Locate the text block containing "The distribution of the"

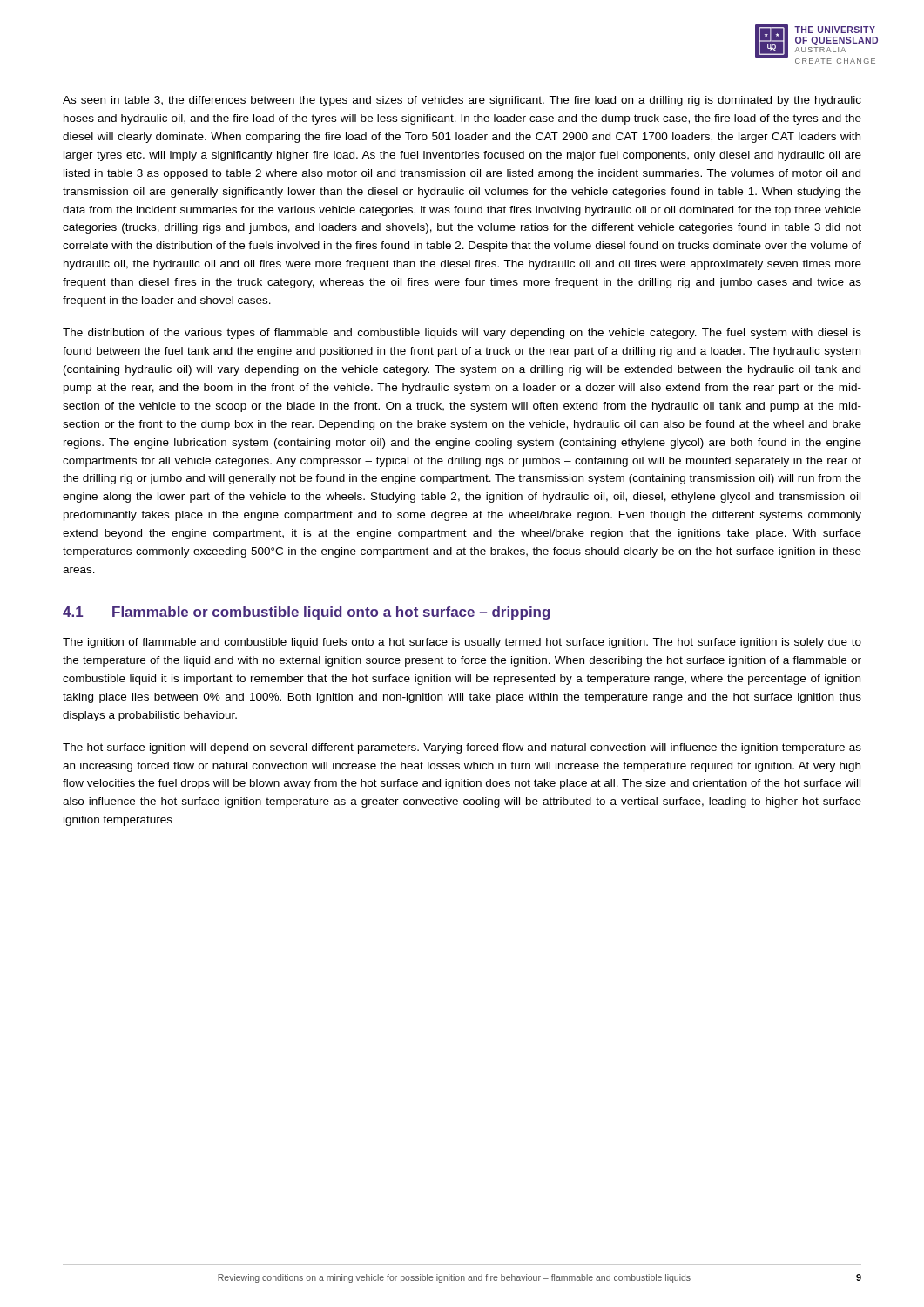(x=462, y=451)
